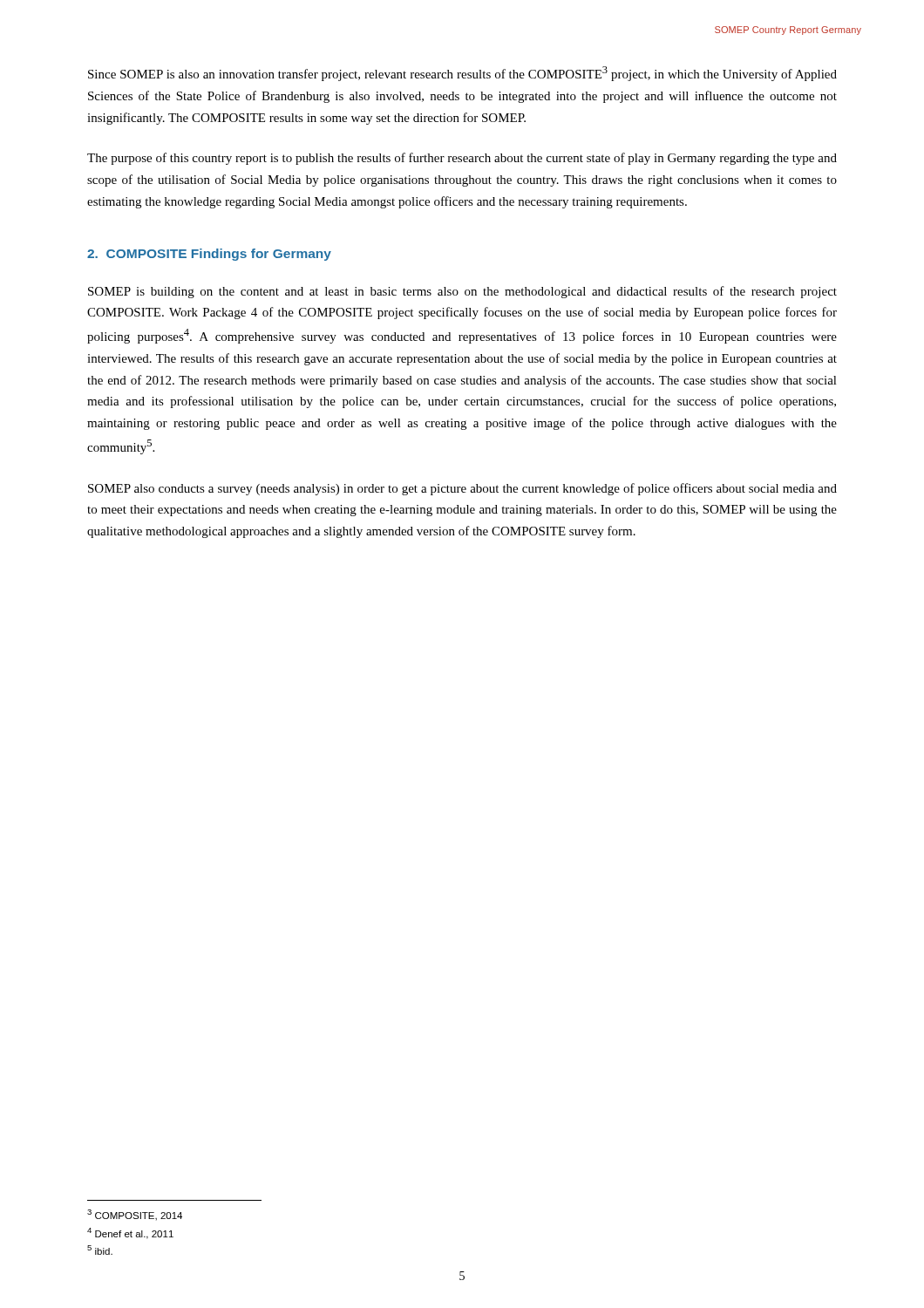Point to the block beginning "Since SOMEP is also an"
Viewport: 924px width, 1308px height.
(x=462, y=94)
